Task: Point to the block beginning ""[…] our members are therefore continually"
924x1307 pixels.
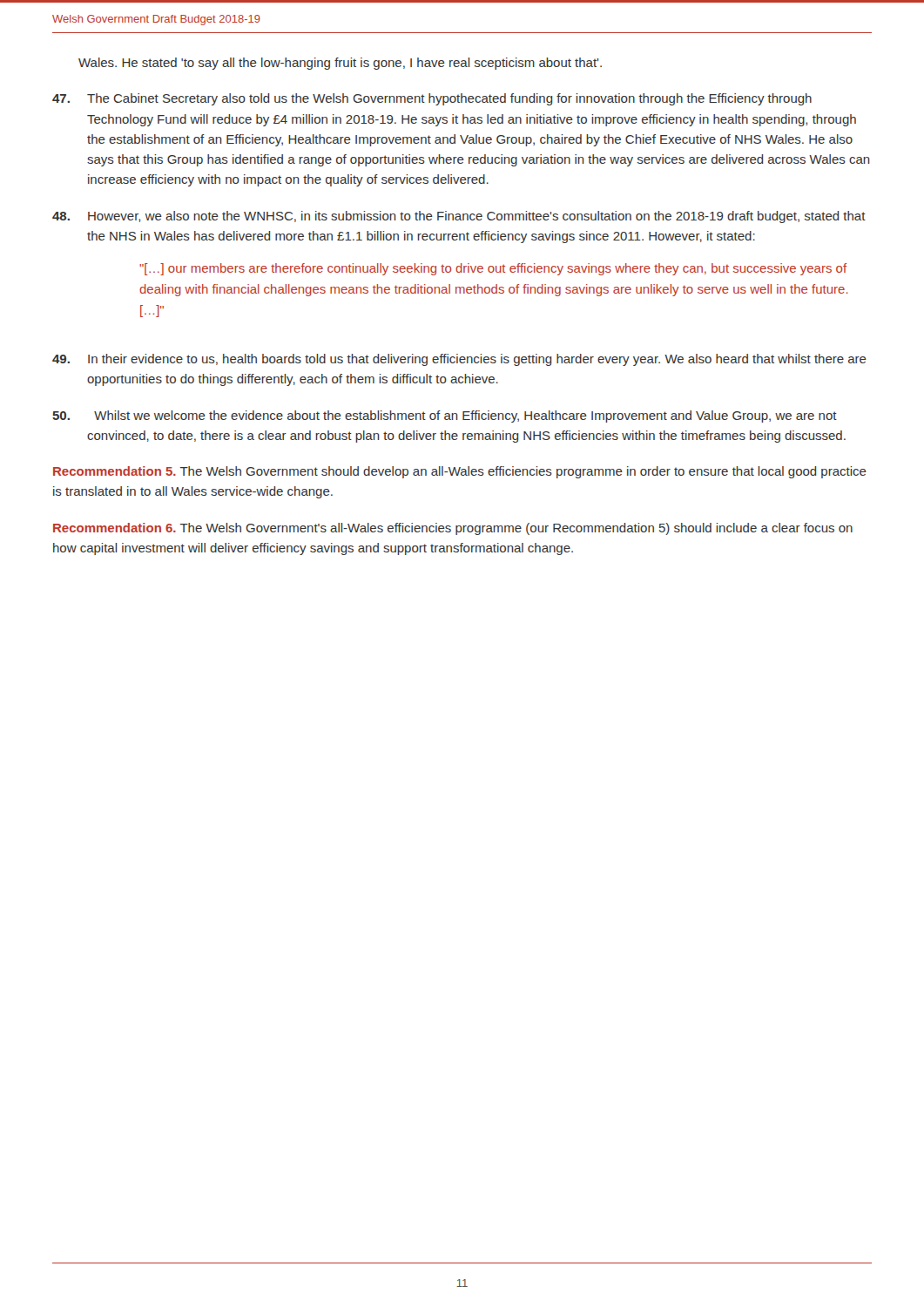Action: tap(494, 289)
